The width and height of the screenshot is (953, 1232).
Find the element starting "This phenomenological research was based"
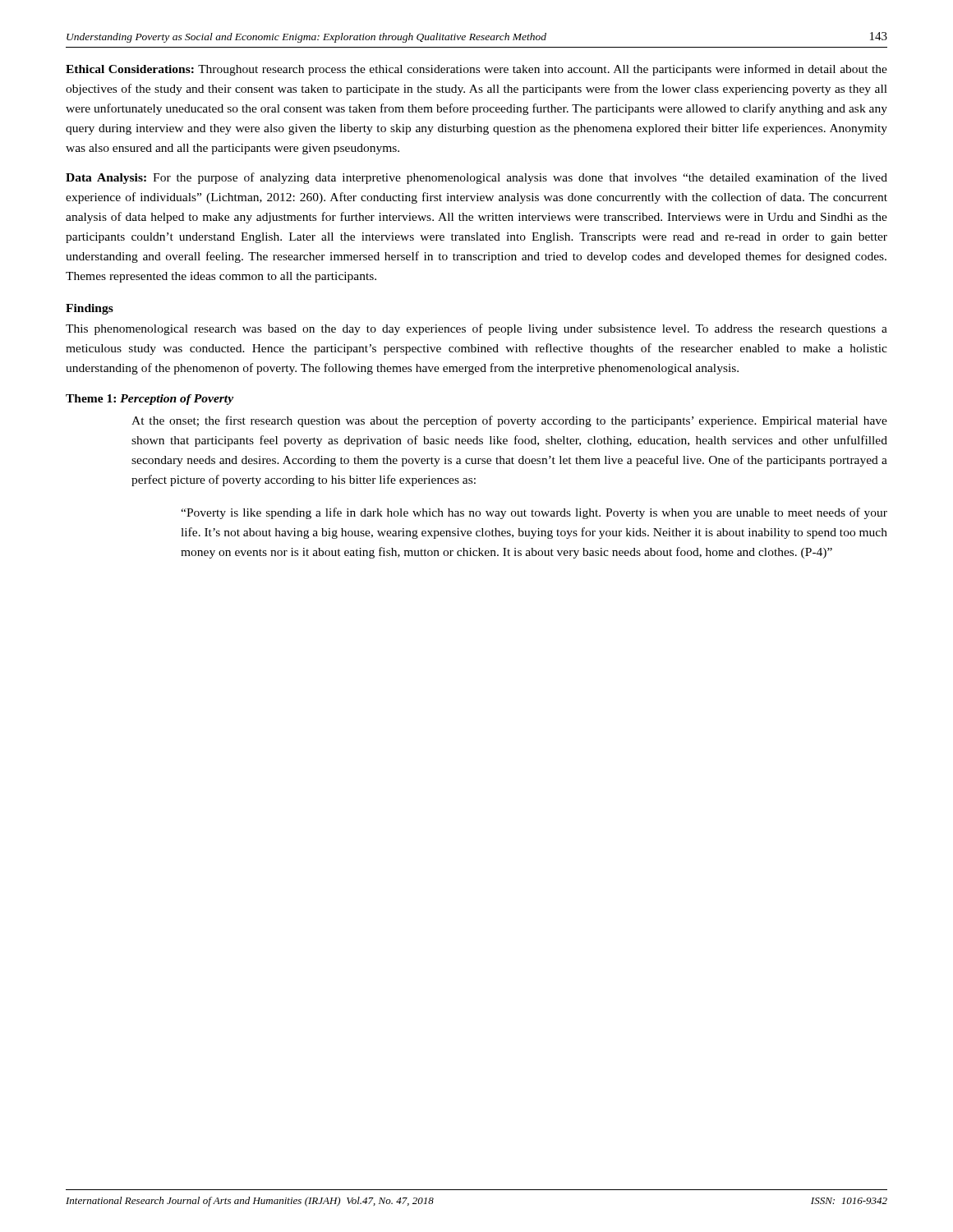476,348
